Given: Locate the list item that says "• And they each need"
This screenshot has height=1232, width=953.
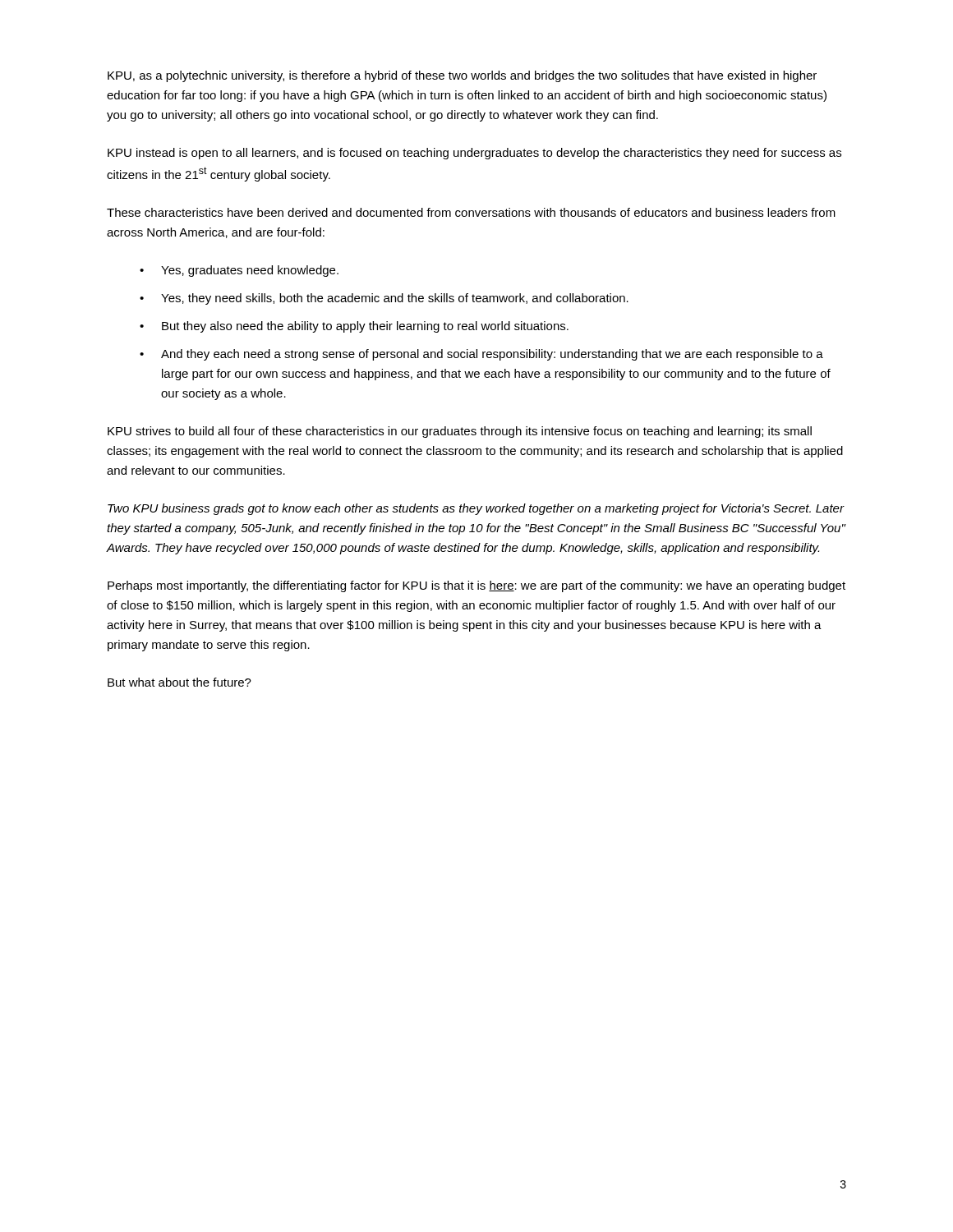Looking at the screenshot, I should (x=493, y=374).
